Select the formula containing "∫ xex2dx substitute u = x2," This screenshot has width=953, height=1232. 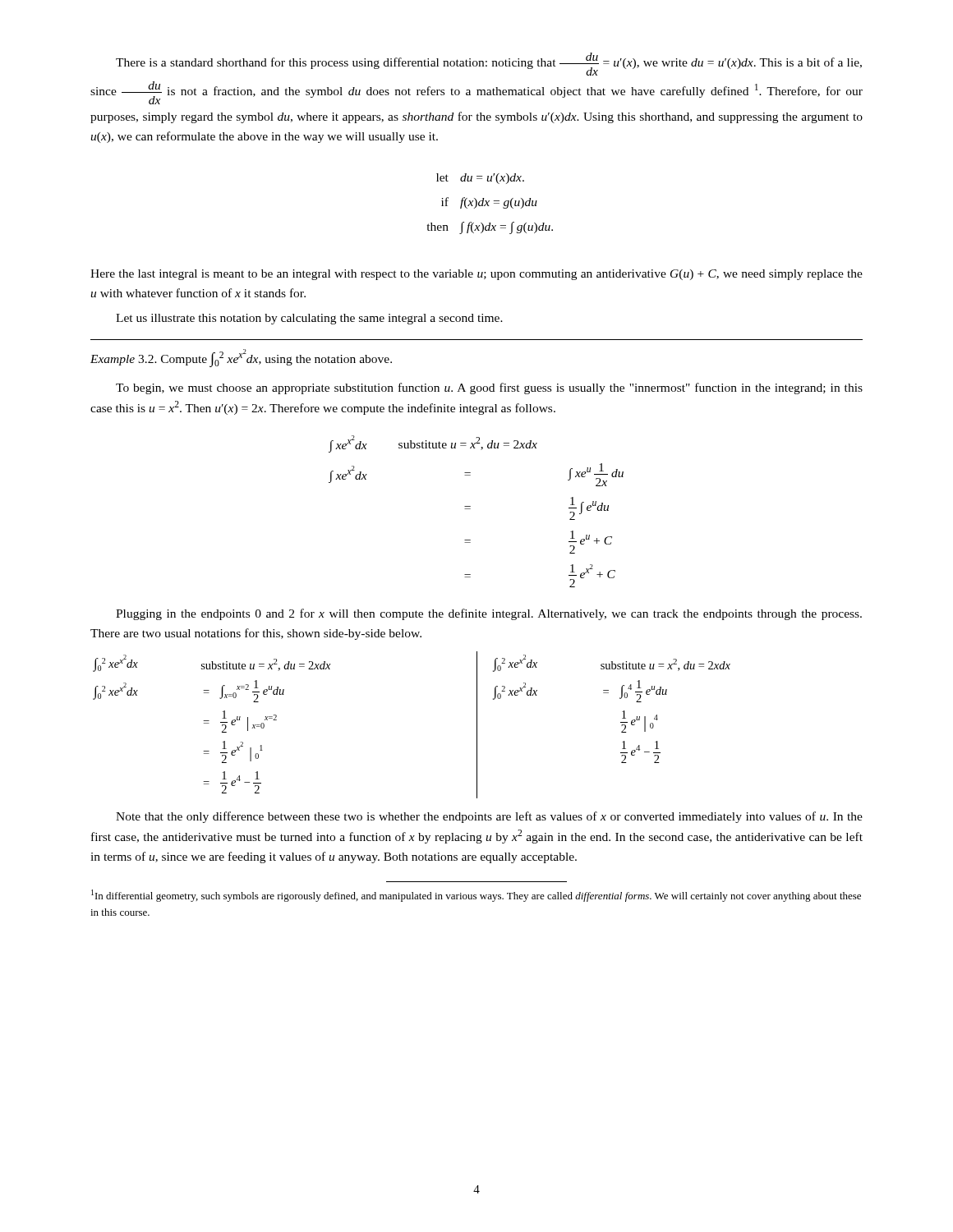[476, 511]
